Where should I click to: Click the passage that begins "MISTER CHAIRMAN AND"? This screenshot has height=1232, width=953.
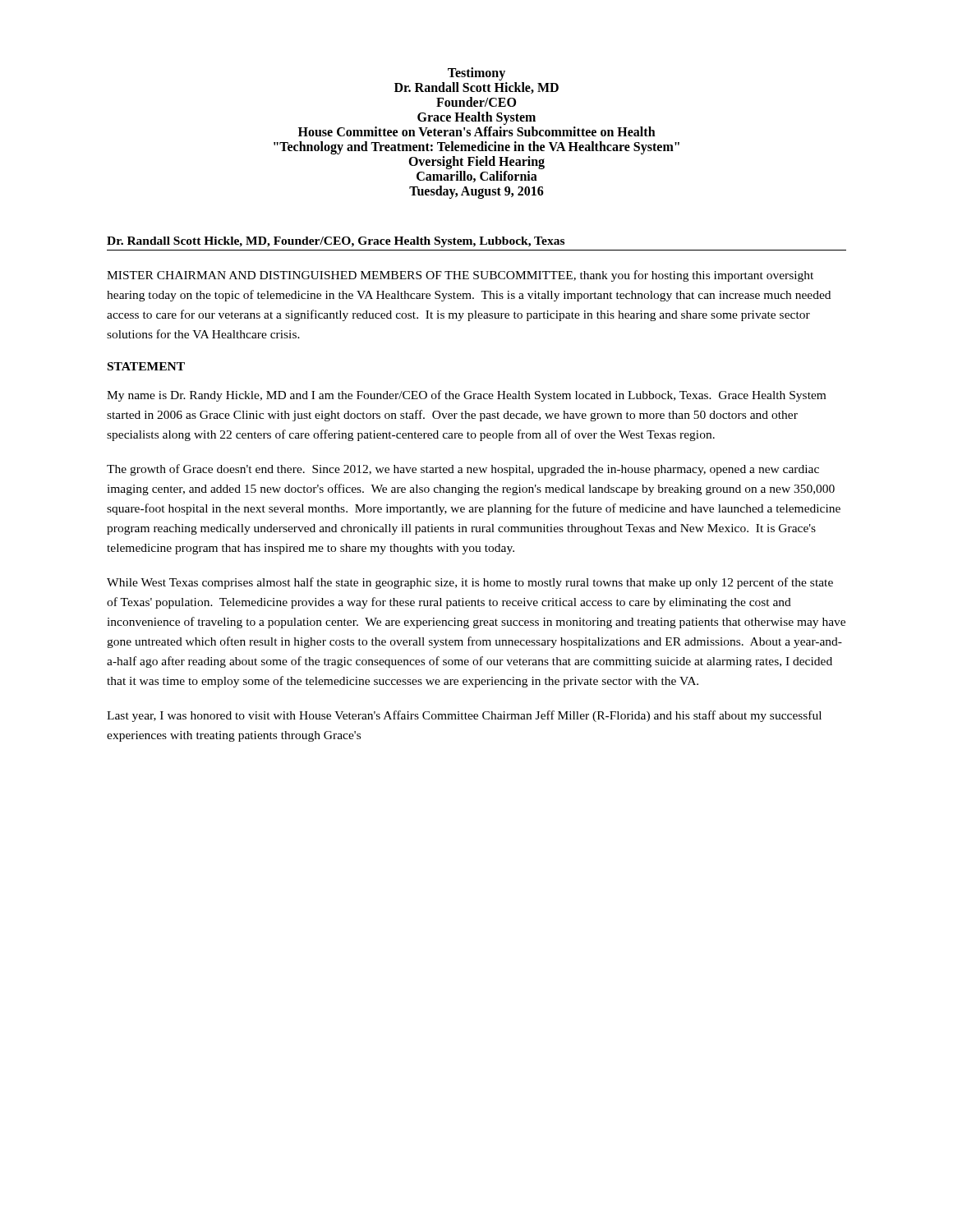[x=469, y=304]
